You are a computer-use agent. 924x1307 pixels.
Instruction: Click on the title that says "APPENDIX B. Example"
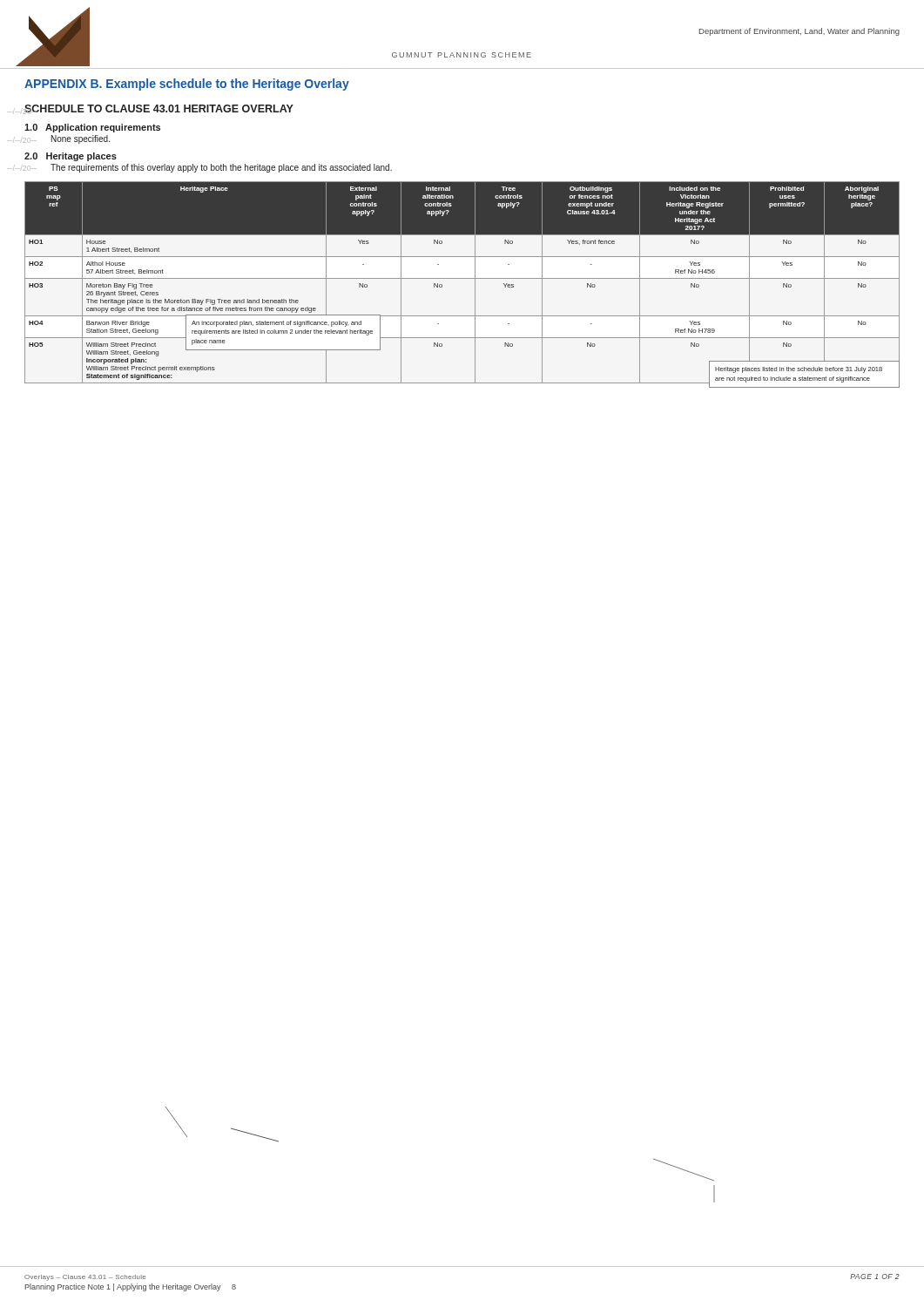(x=187, y=84)
